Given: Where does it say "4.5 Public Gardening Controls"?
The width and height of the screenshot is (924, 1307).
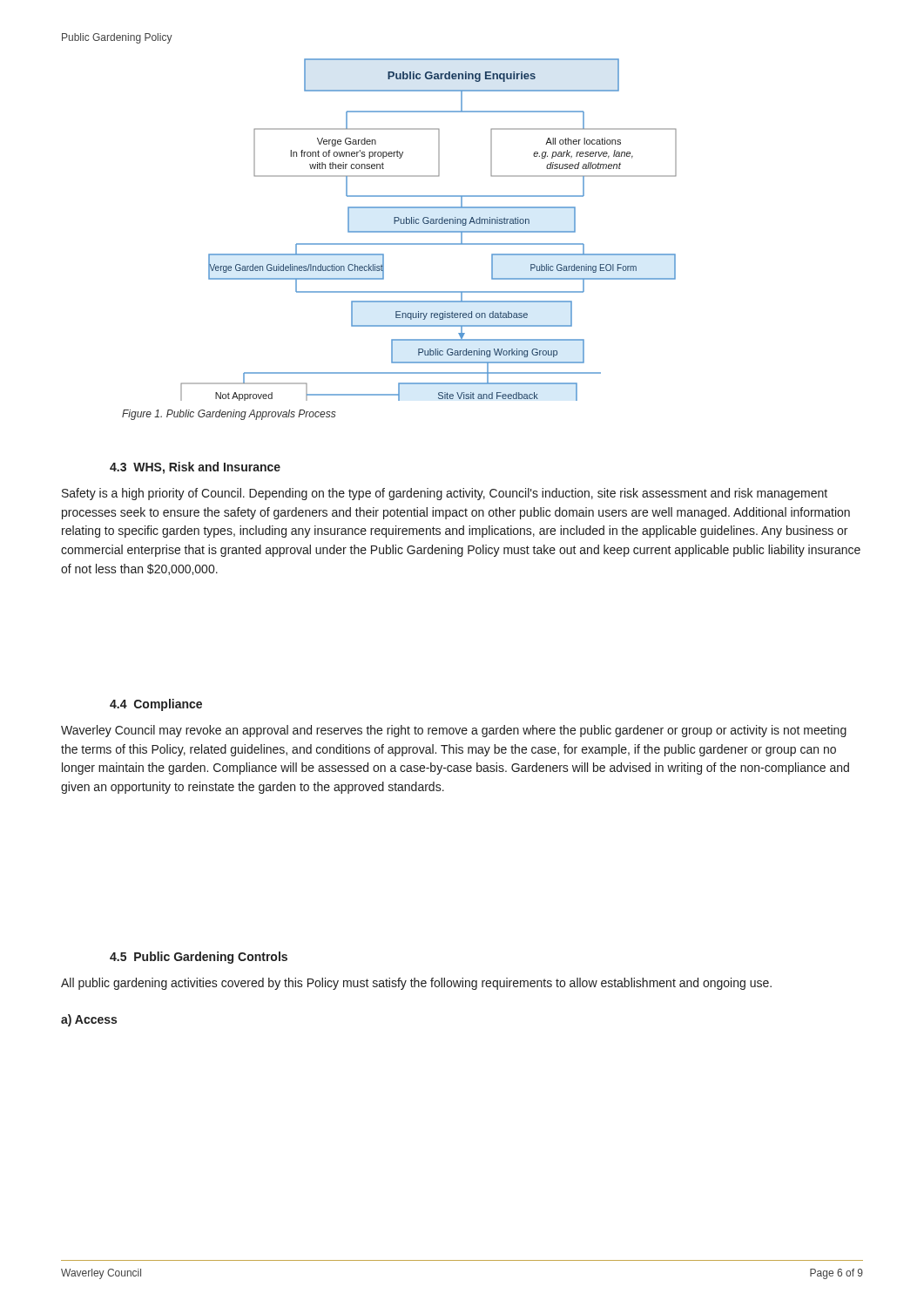Looking at the screenshot, I should pos(199,957).
